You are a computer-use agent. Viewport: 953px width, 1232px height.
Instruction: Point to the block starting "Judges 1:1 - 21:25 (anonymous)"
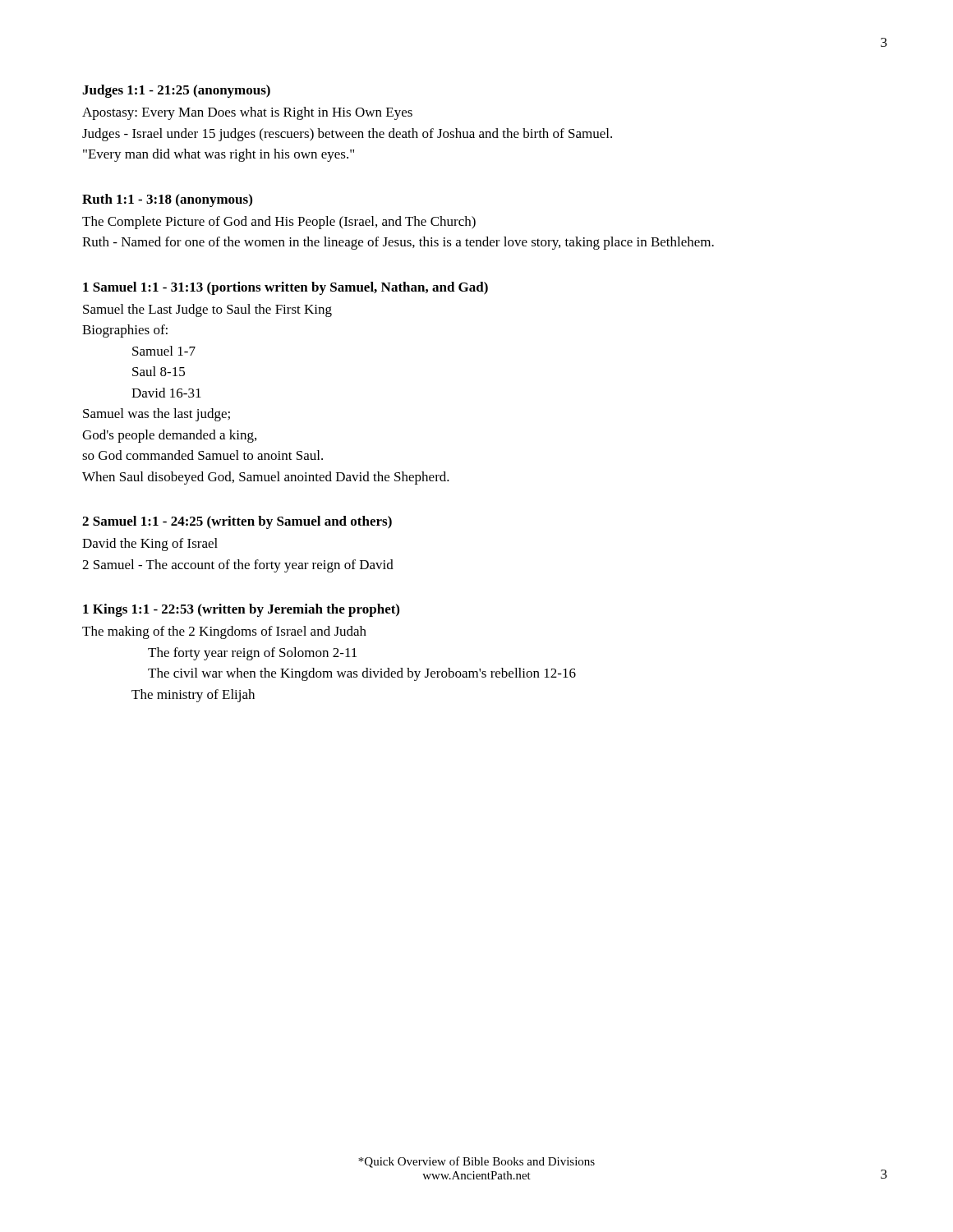point(176,90)
